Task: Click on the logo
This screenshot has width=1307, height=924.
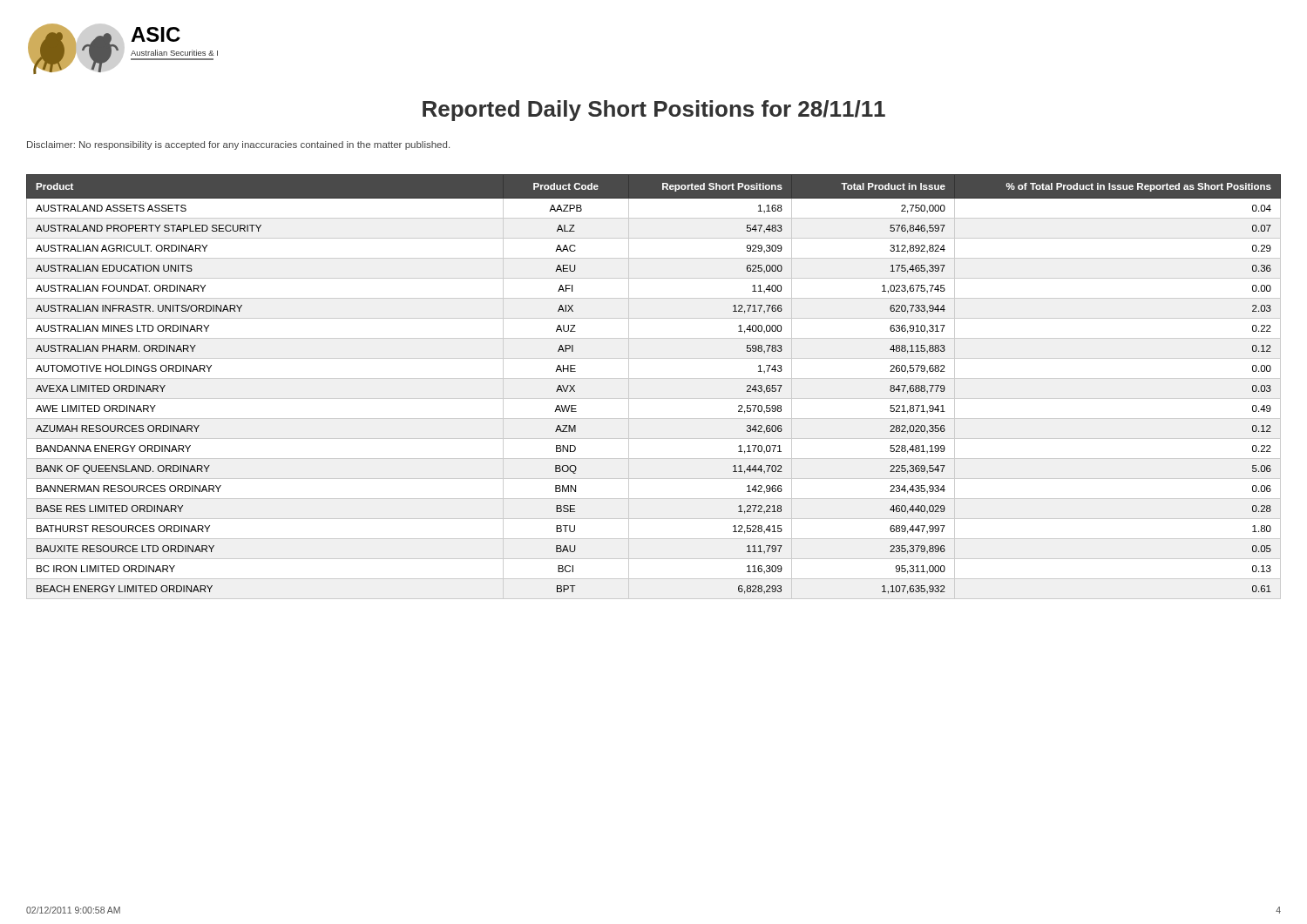Action: 122,54
